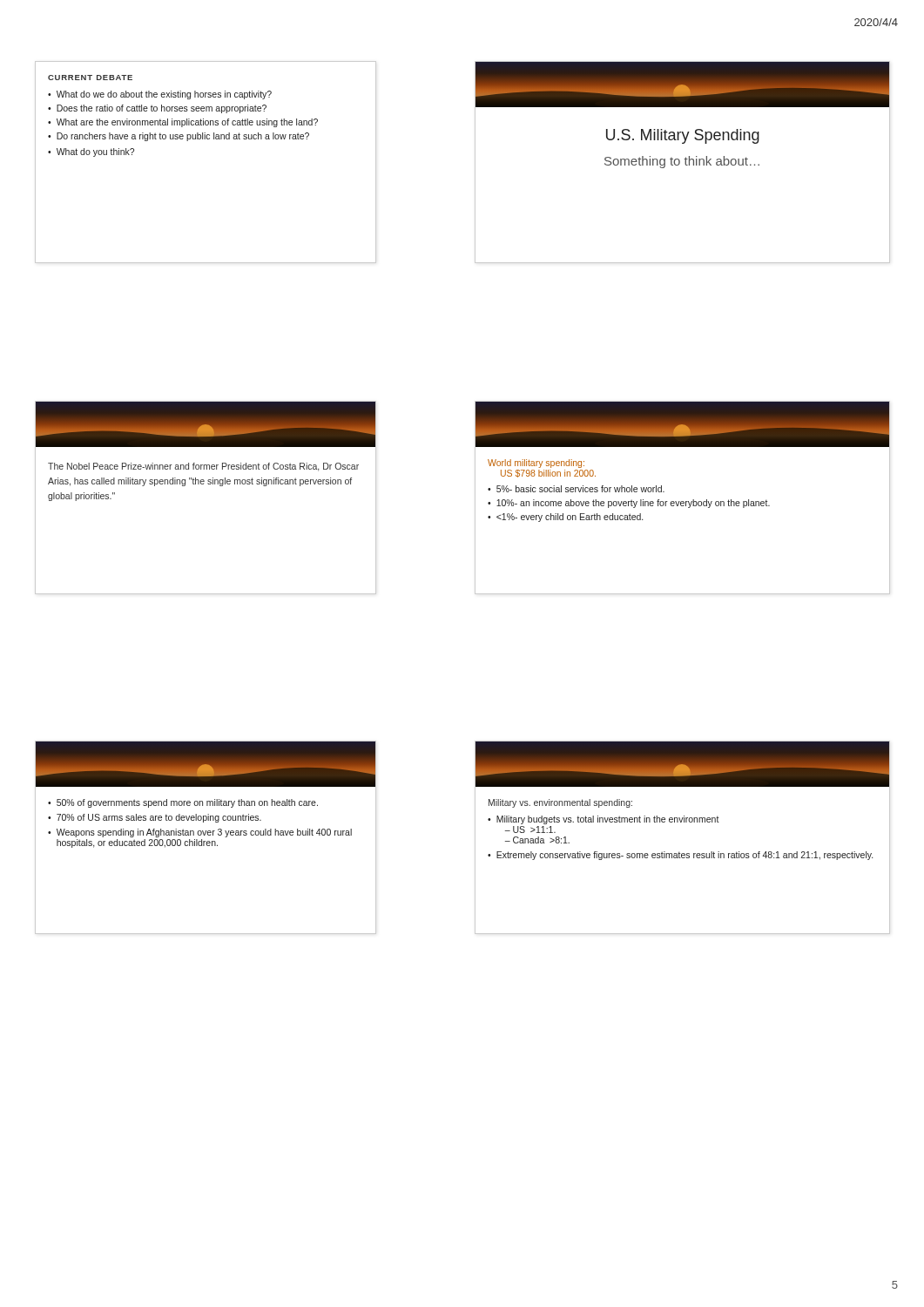
Task: Locate the block of text that opens with "•What do you"
Action: point(91,152)
